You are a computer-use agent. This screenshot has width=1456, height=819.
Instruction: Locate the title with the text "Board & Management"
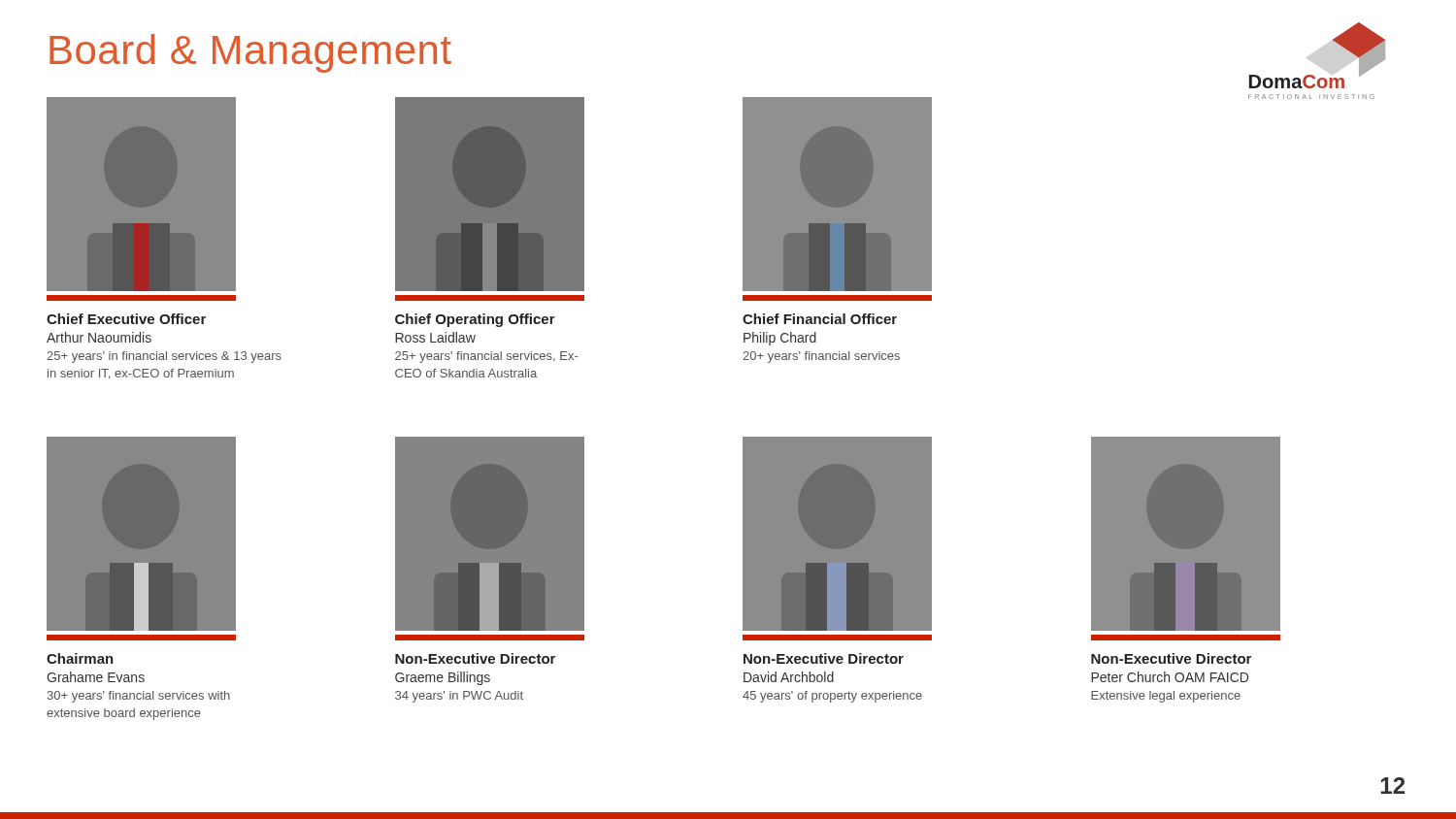click(249, 50)
